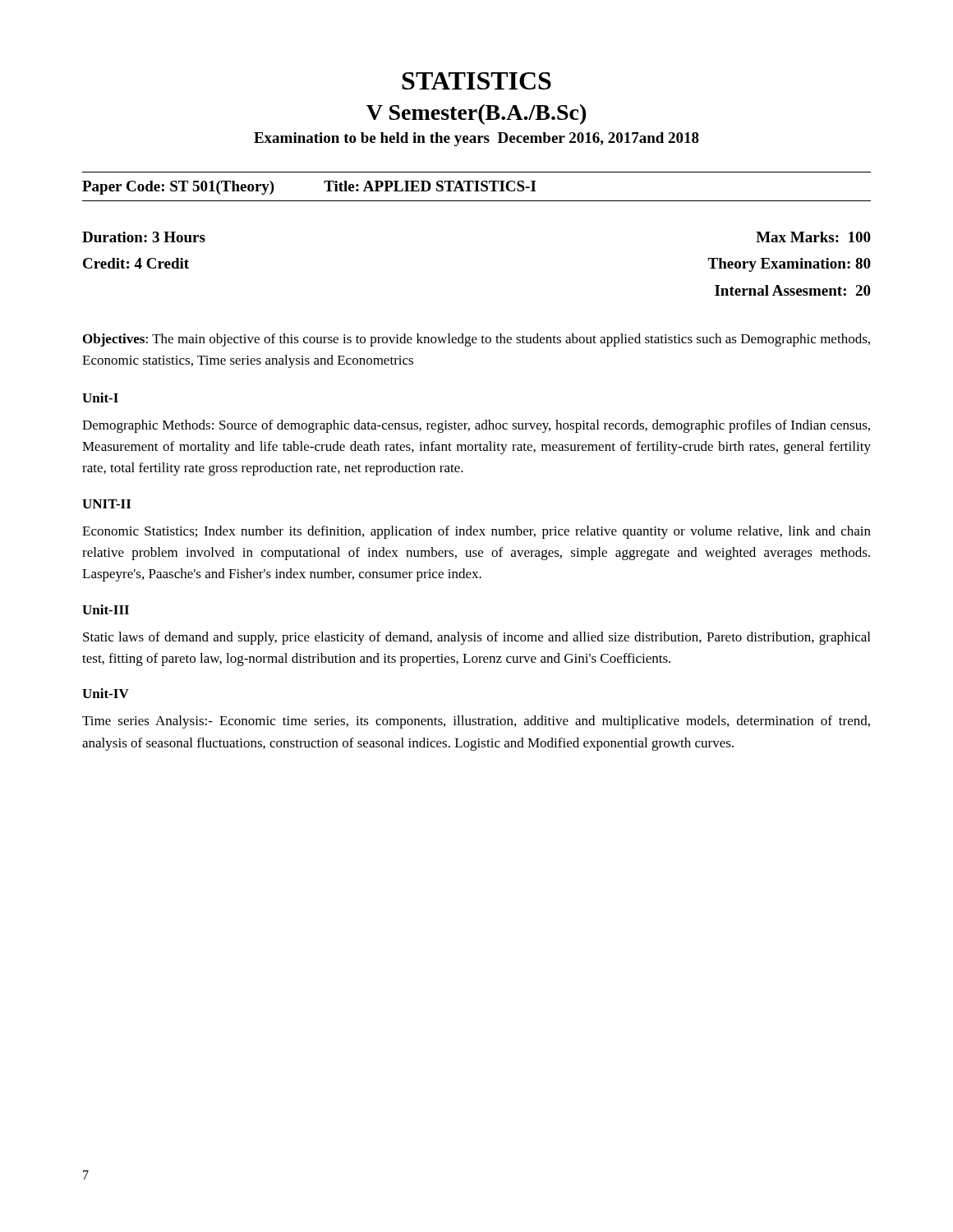Viewport: 953px width, 1232px height.
Task: Point to the block beginning "Duration: 3 Hours Credit: 4 Credit Max"
Action: tap(145, 237)
